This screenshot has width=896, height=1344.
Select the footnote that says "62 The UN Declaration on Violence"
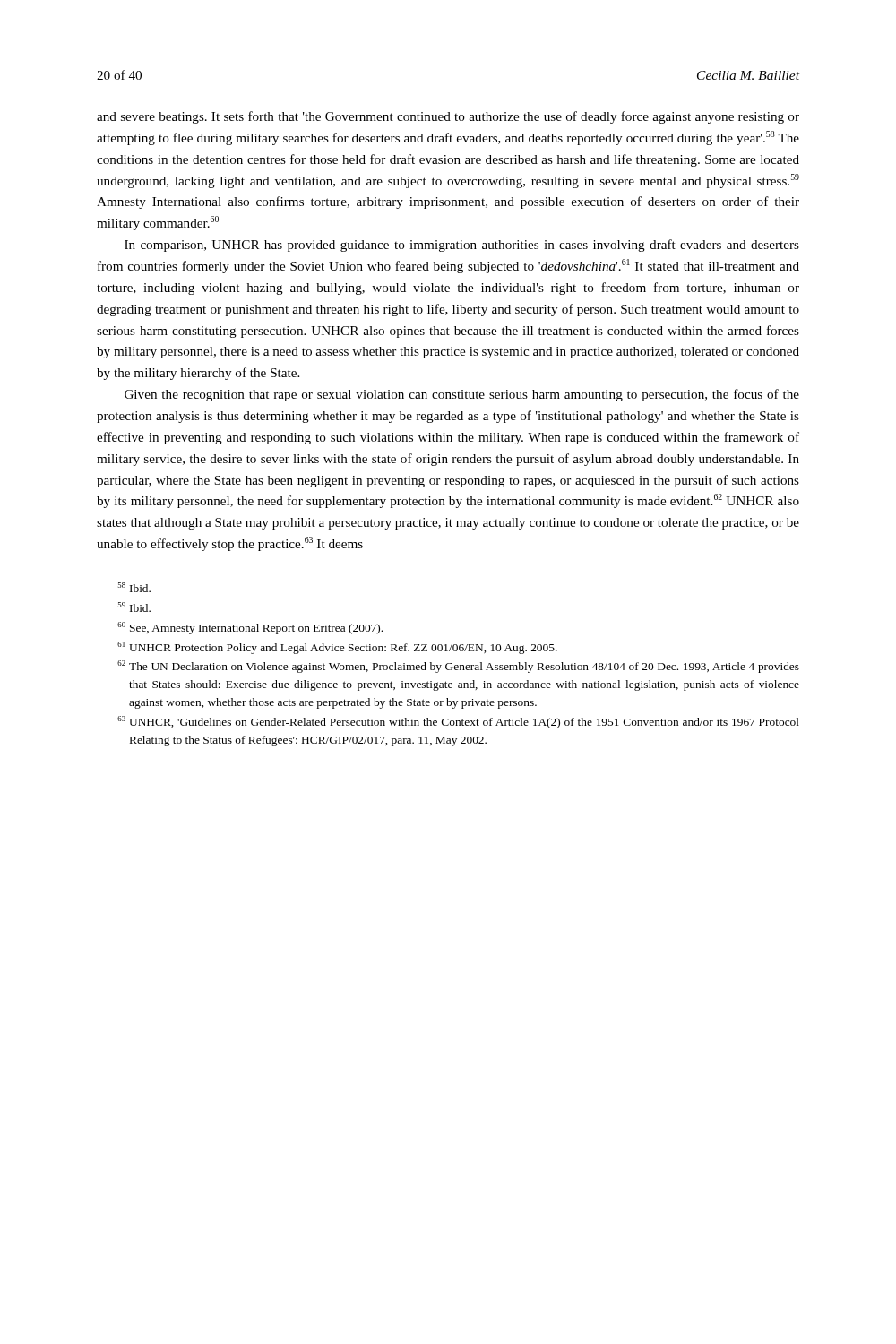pos(448,685)
